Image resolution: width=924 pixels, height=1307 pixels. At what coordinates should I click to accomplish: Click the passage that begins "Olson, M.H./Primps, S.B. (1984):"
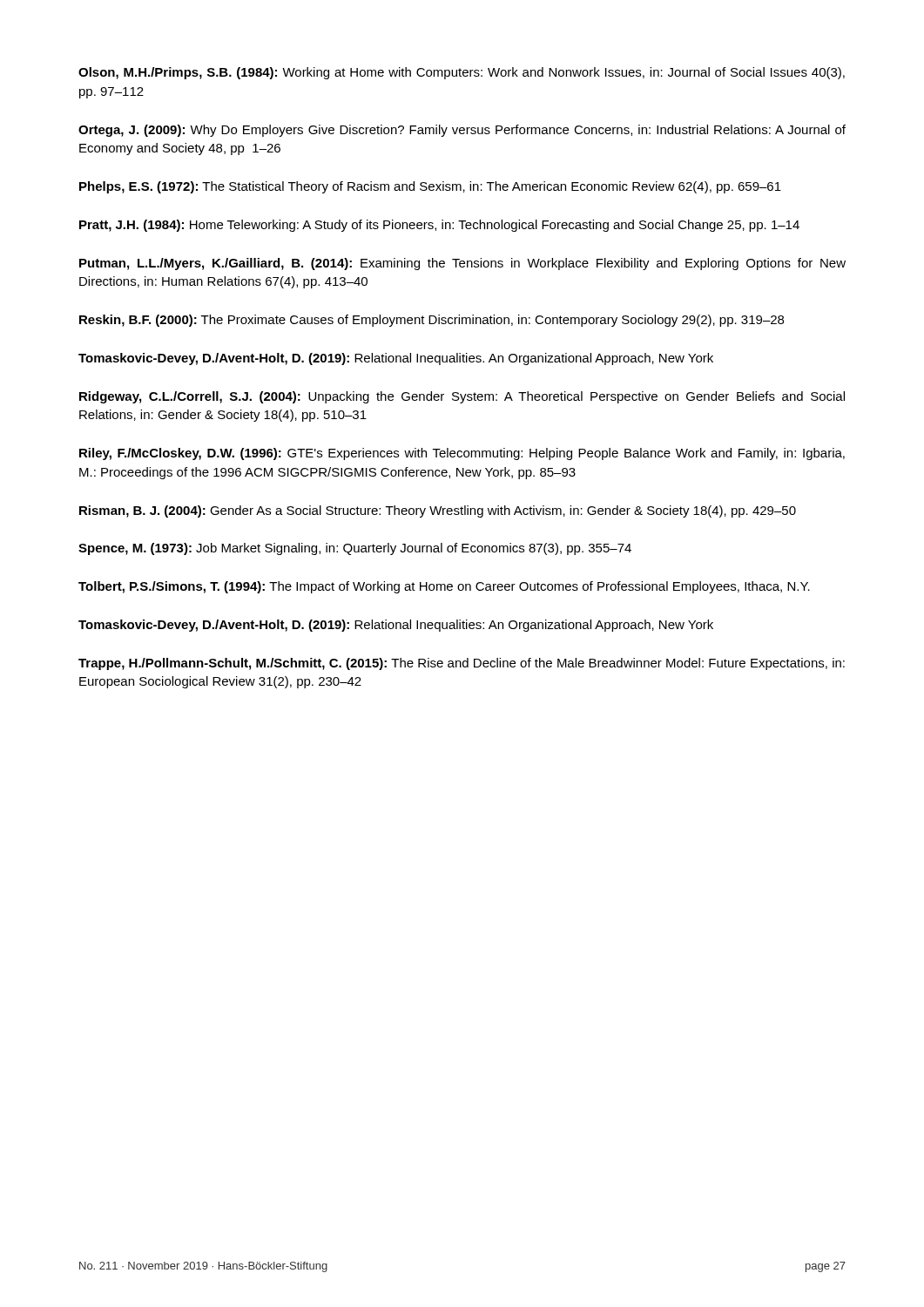pyautogui.click(x=462, y=81)
